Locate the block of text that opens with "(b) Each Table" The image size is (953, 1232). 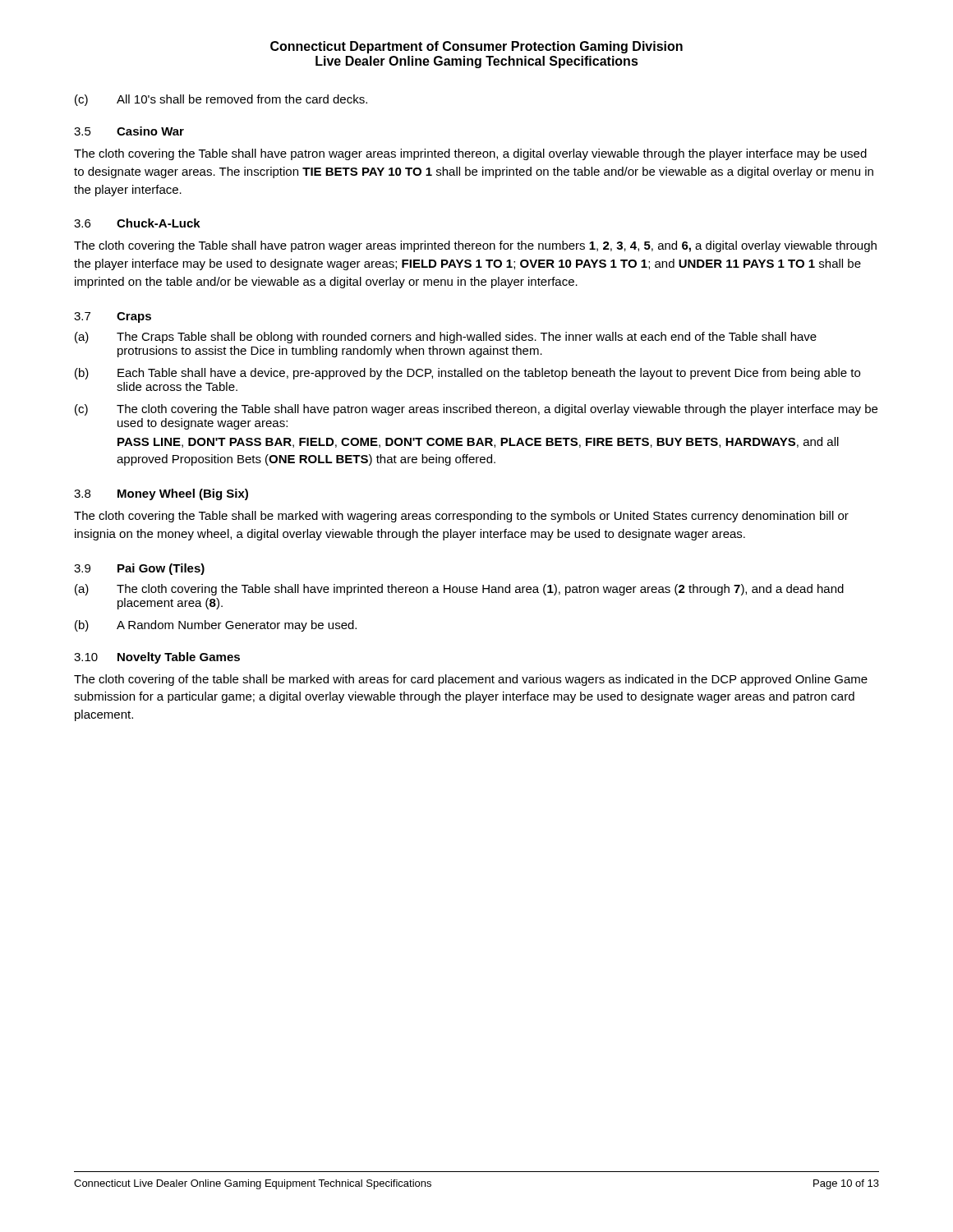(x=476, y=379)
